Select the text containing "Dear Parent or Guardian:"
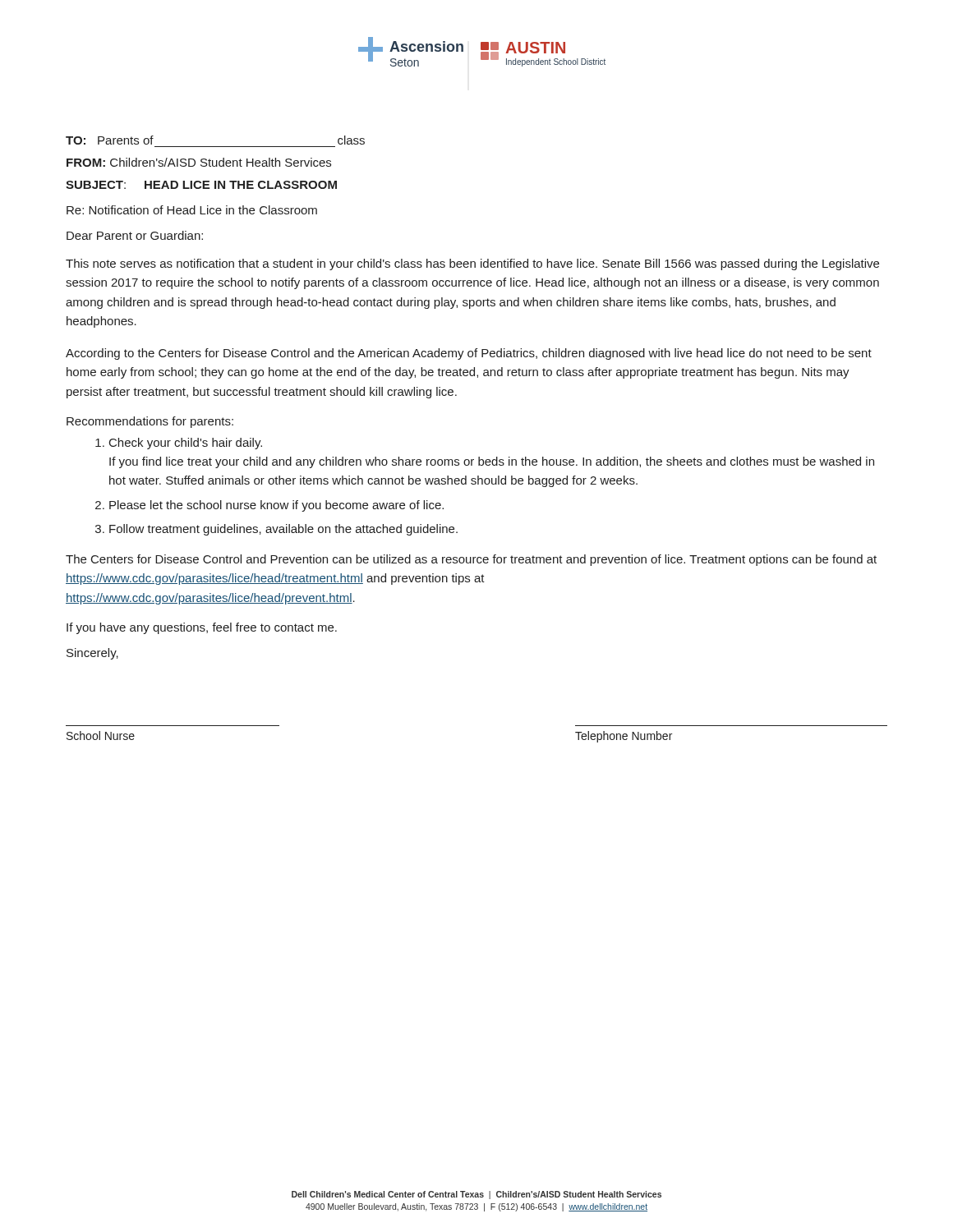This screenshot has height=1232, width=953. coord(135,235)
